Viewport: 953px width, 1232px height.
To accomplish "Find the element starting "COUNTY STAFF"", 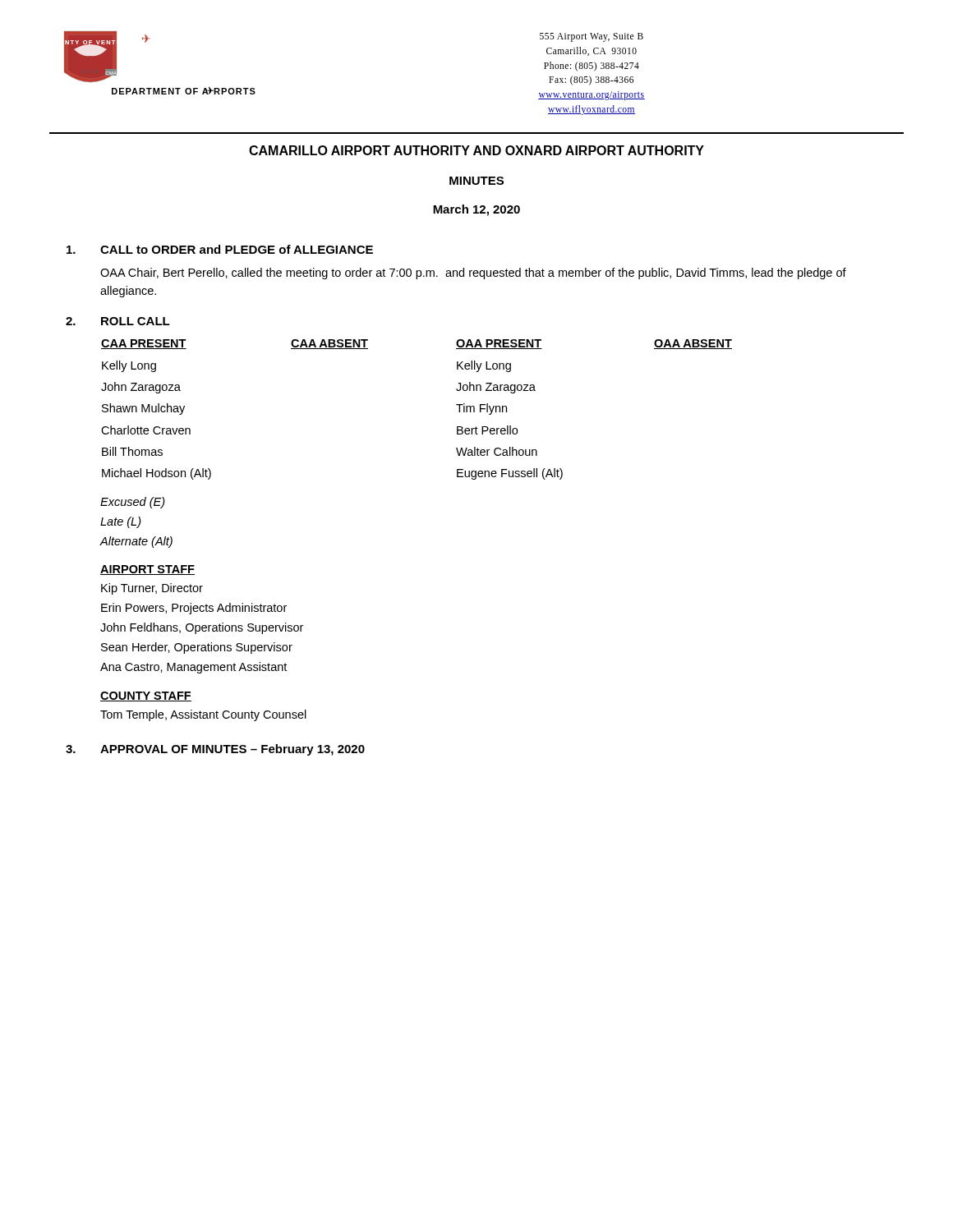I will [146, 696].
